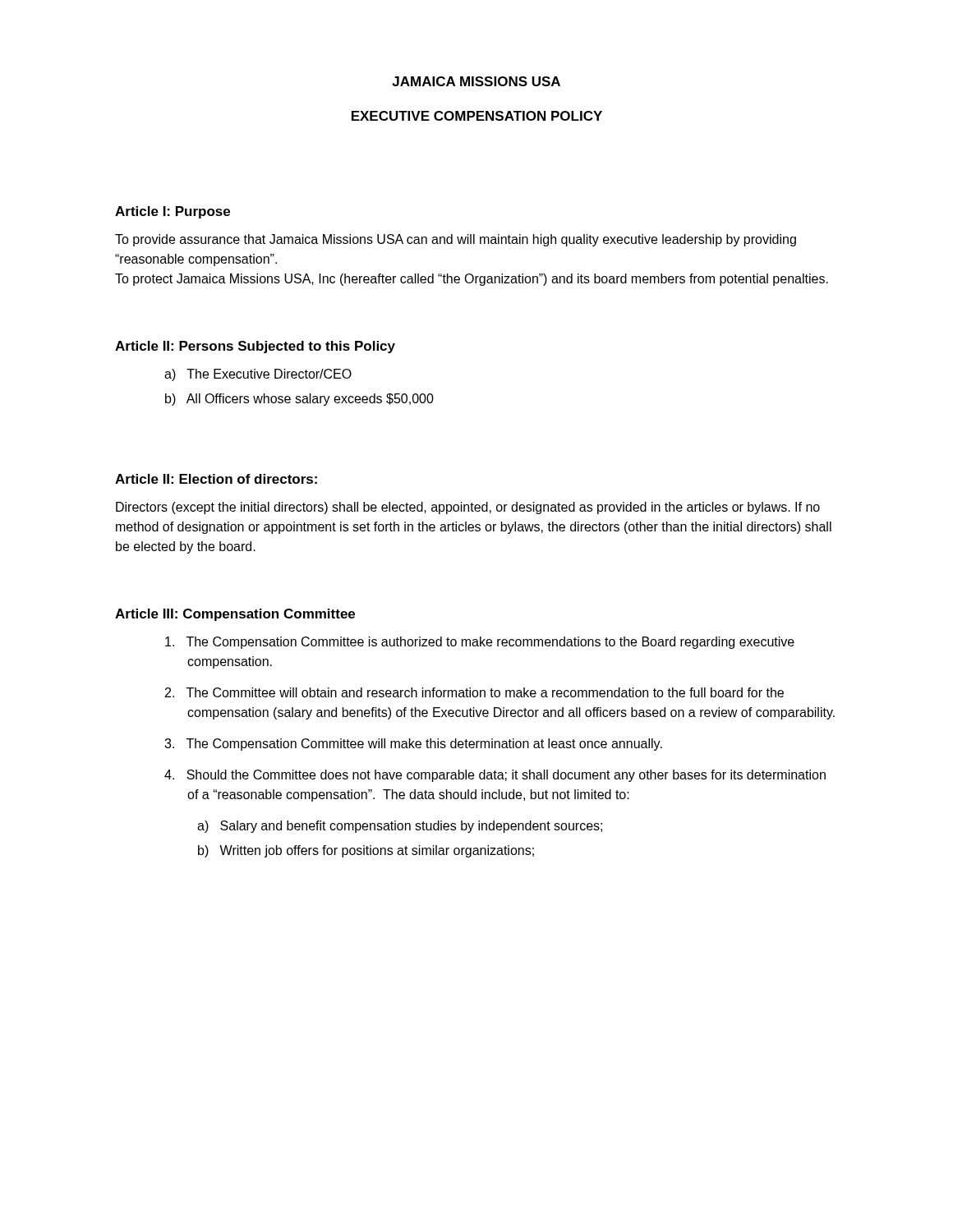This screenshot has height=1232, width=953.
Task: Point to the text block starting "The Compensation Committee is authorized to make"
Action: click(x=479, y=652)
